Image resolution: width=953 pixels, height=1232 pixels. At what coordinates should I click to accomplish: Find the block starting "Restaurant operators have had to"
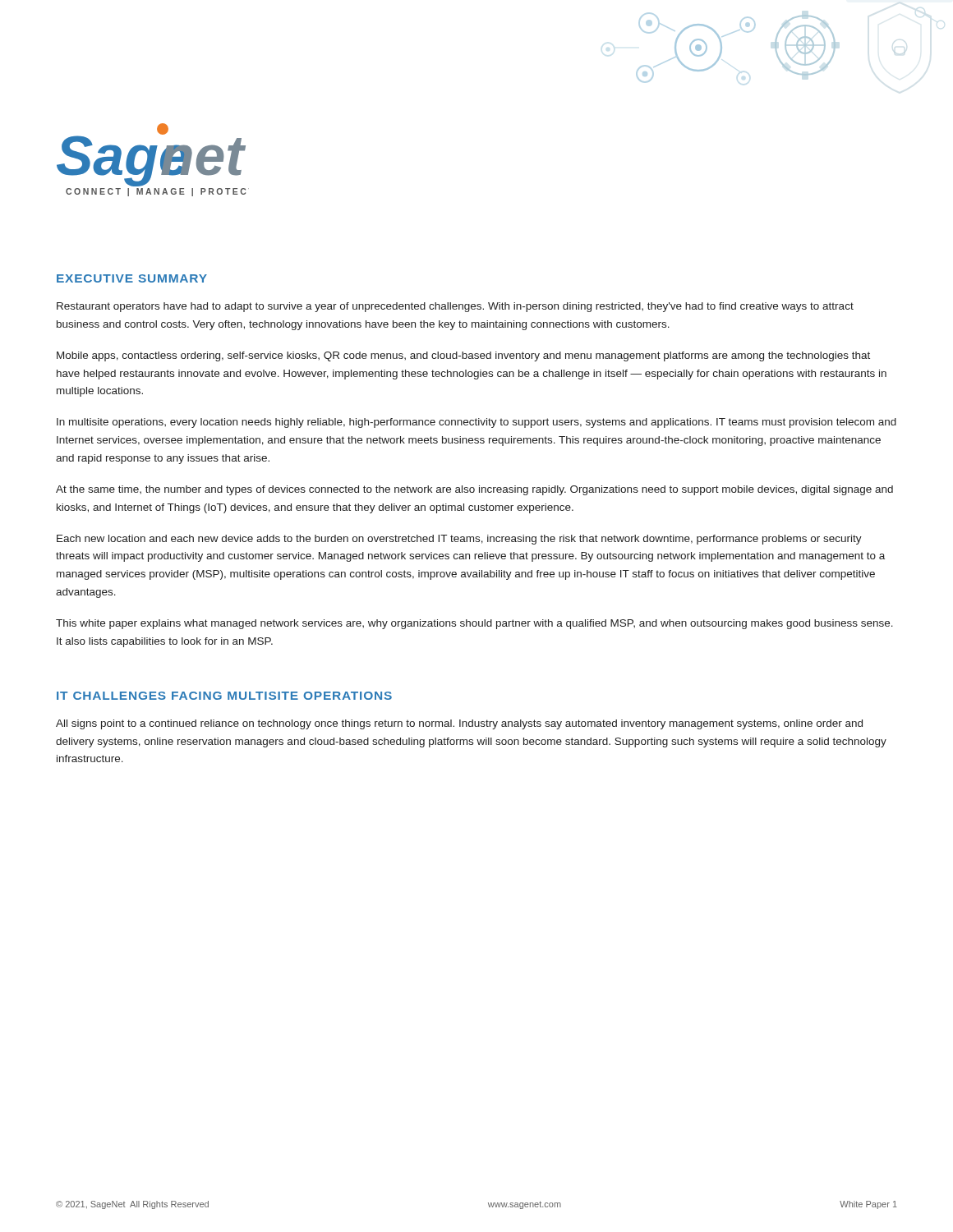click(x=455, y=315)
